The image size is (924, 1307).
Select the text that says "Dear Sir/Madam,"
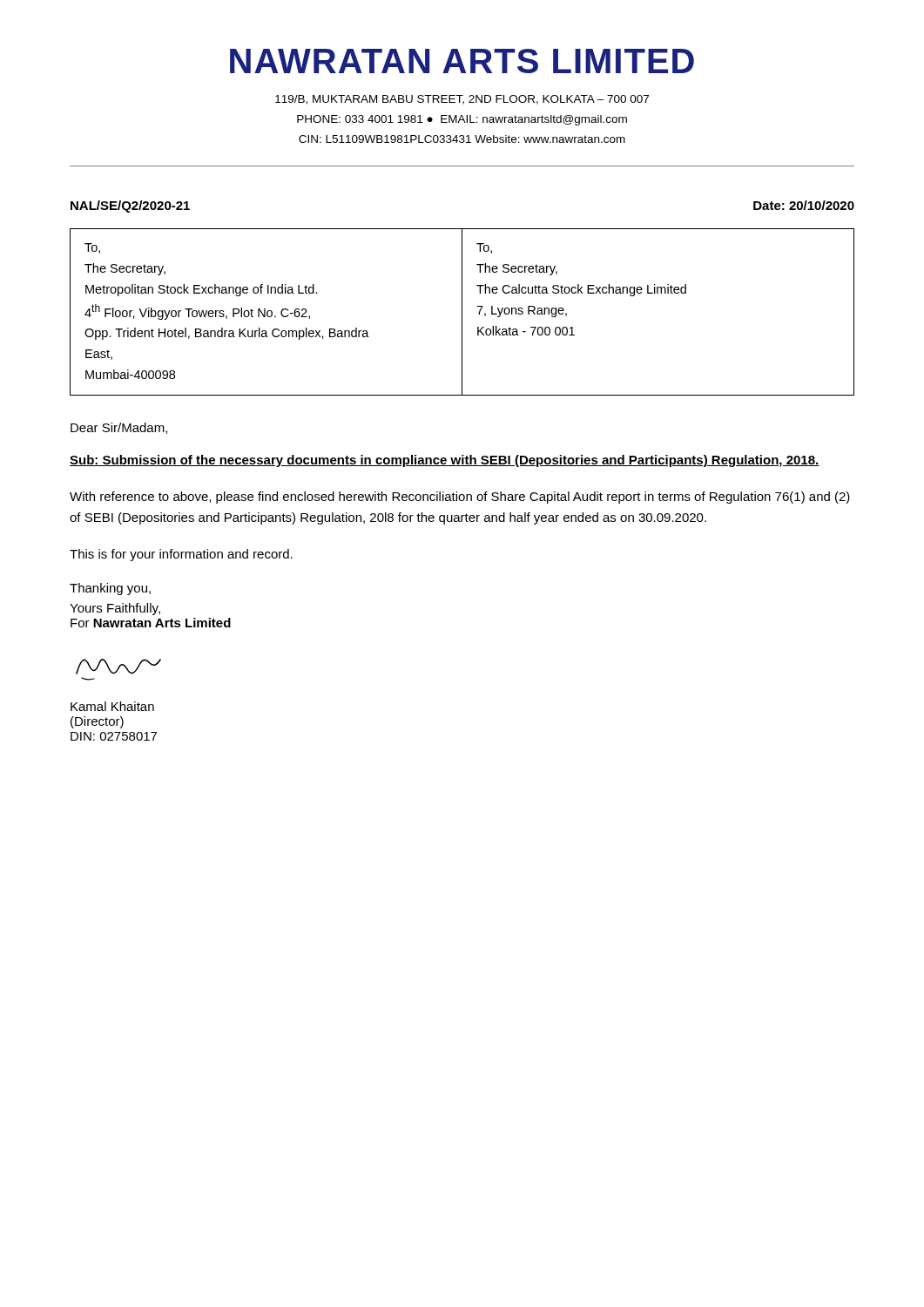(119, 427)
